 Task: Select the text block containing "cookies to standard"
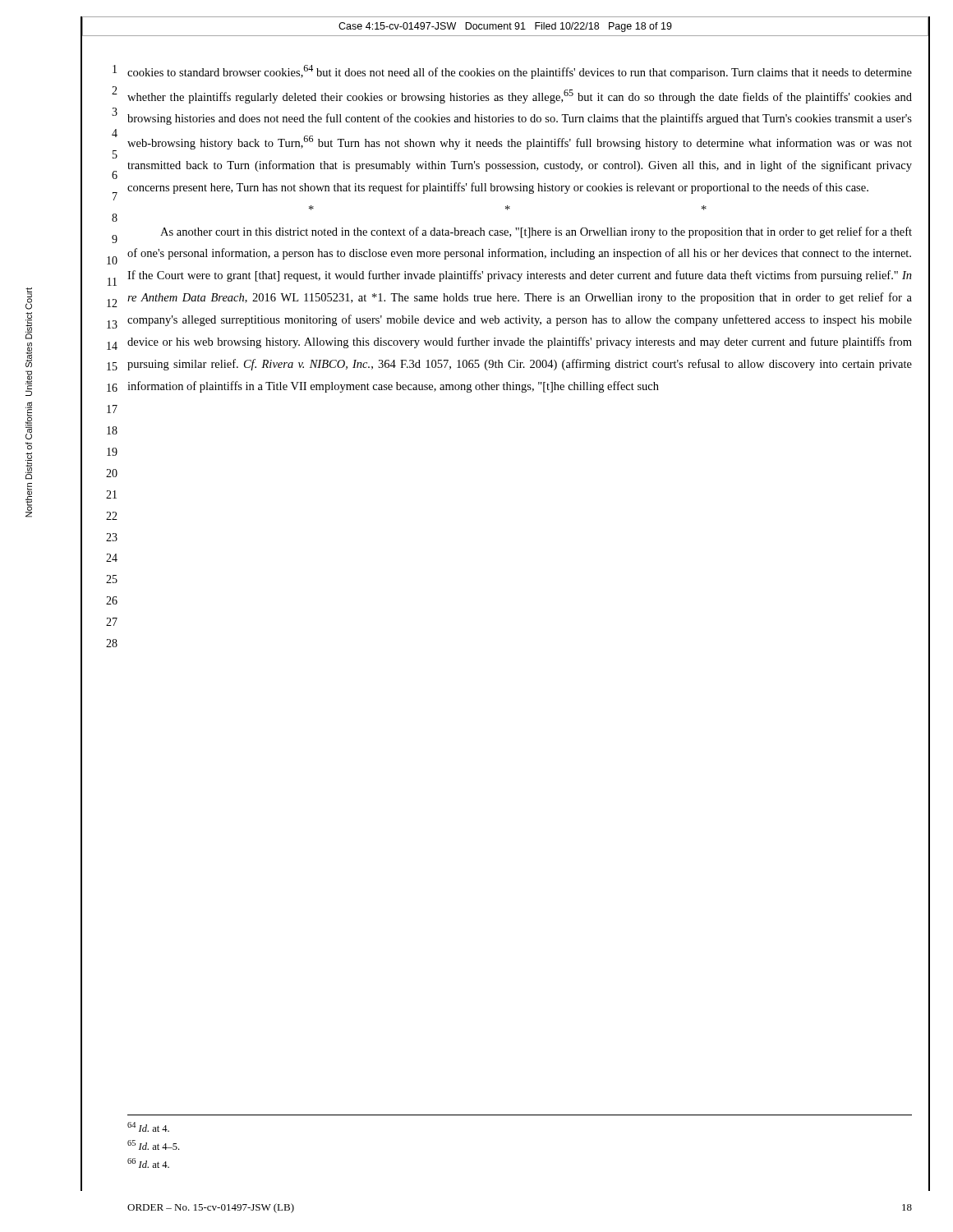pos(520,129)
